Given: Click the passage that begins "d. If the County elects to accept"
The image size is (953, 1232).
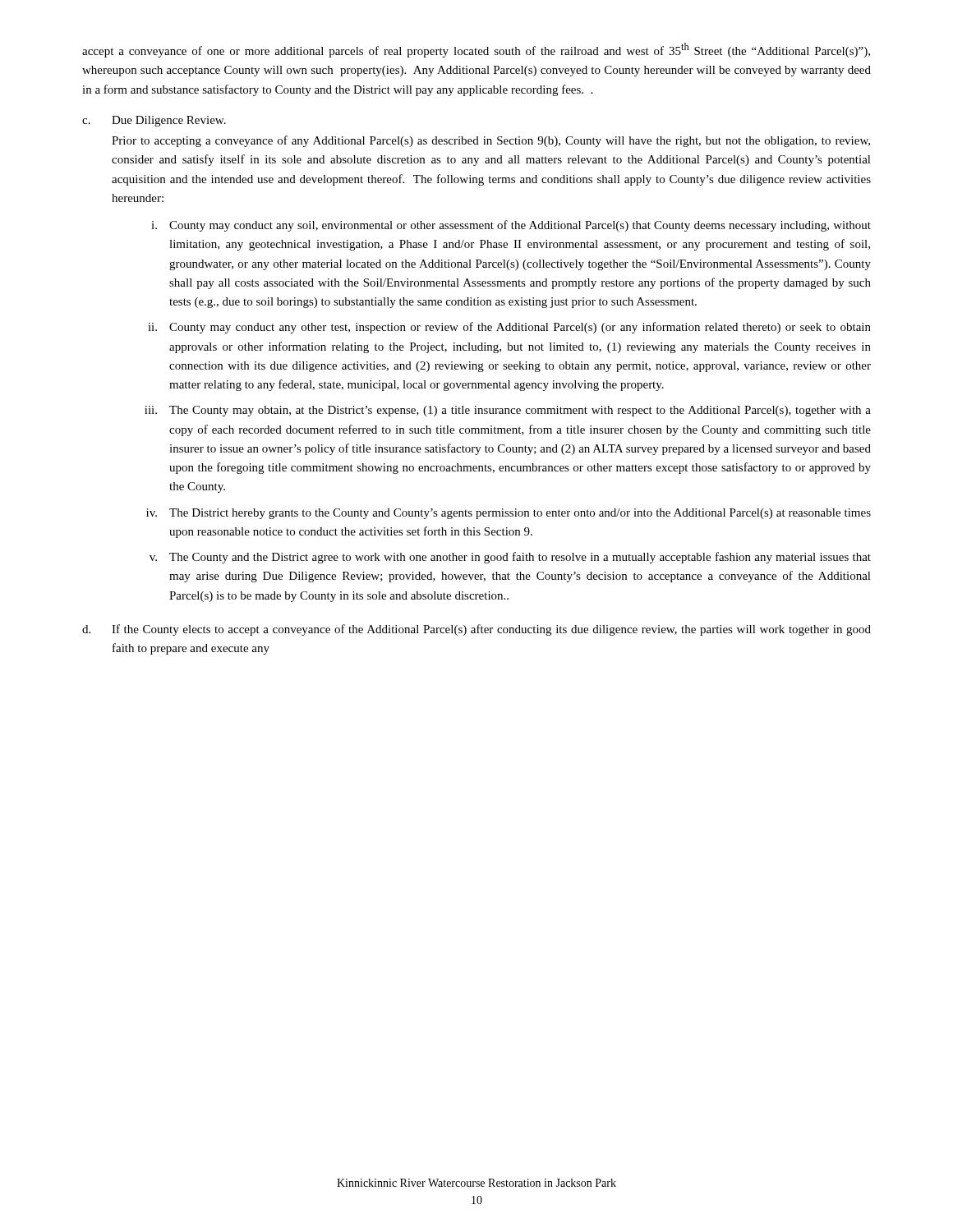Looking at the screenshot, I should click(476, 639).
